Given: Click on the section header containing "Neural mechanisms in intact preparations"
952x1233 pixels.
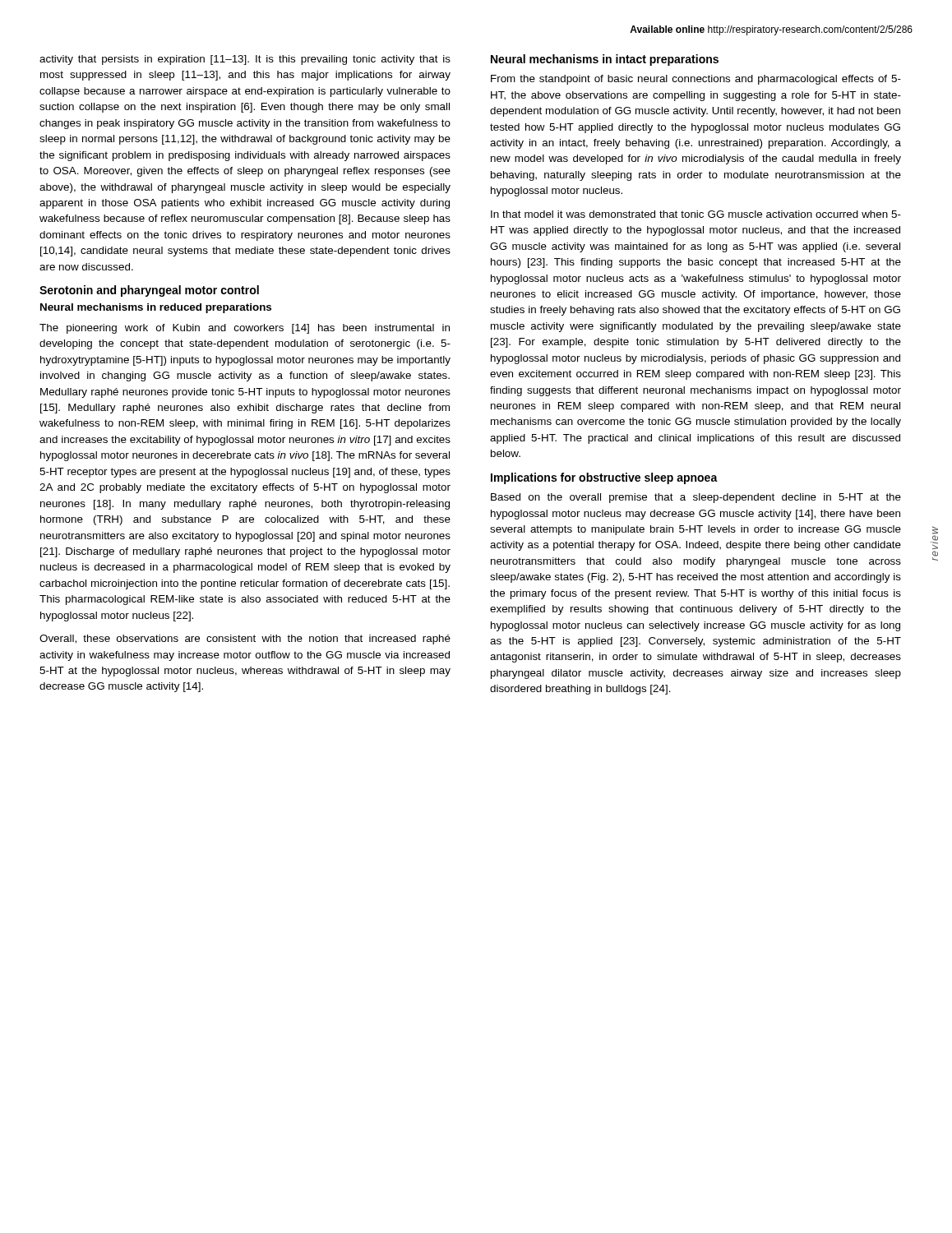Looking at the screenshot, I should pos(604,59).
